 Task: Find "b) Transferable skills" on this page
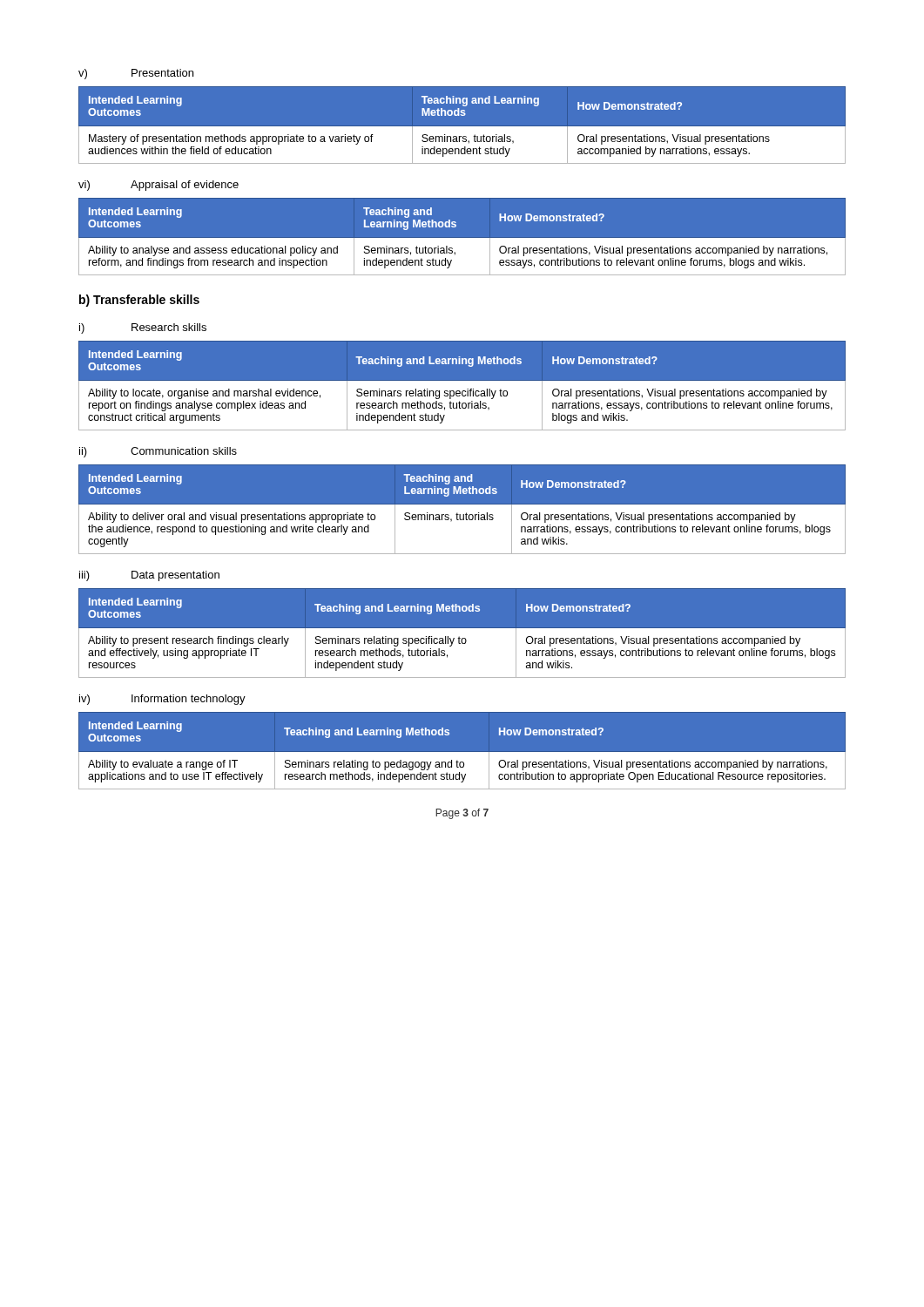[139, 300]
